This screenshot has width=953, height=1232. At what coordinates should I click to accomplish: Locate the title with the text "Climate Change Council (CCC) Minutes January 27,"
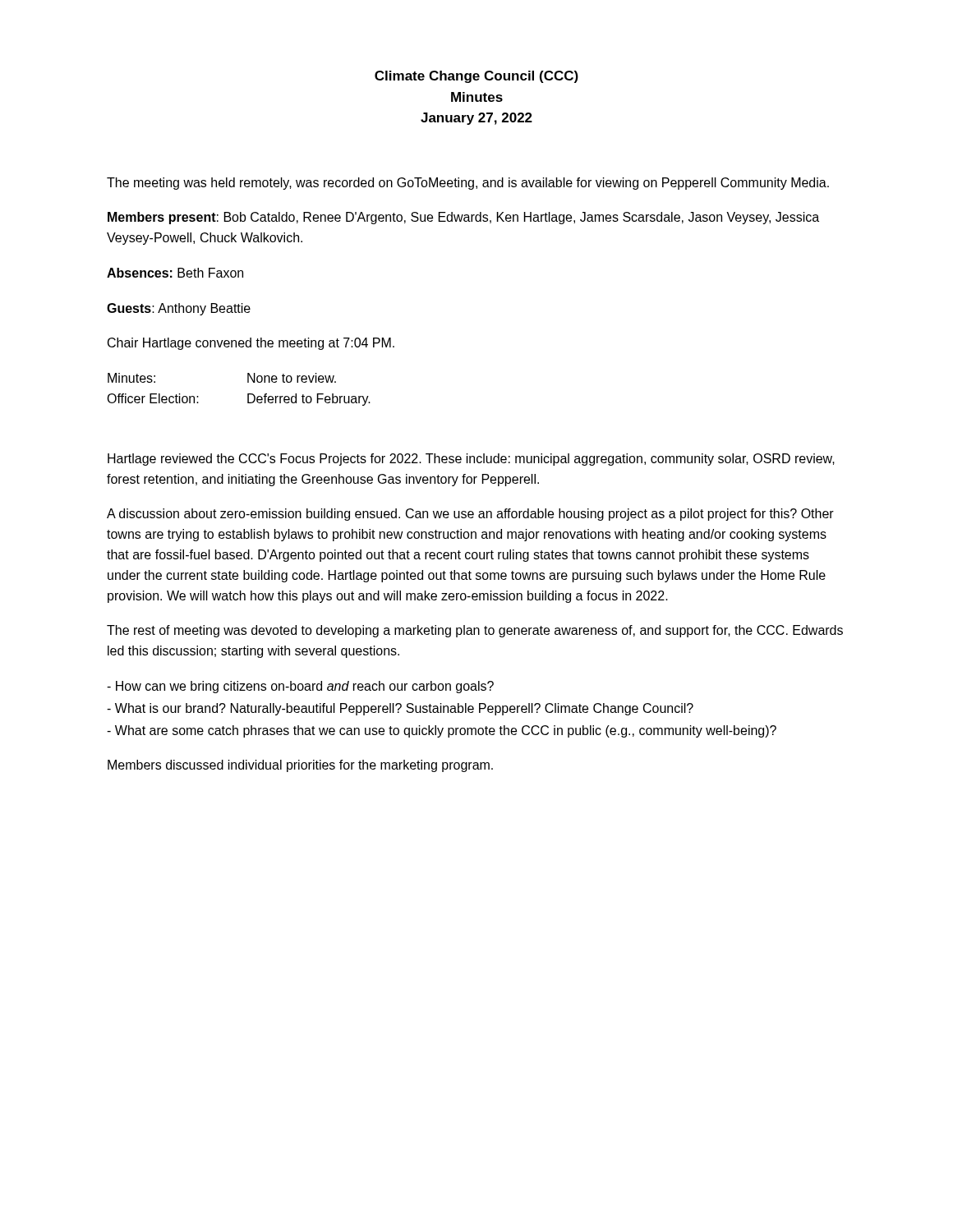pos(476,97)
